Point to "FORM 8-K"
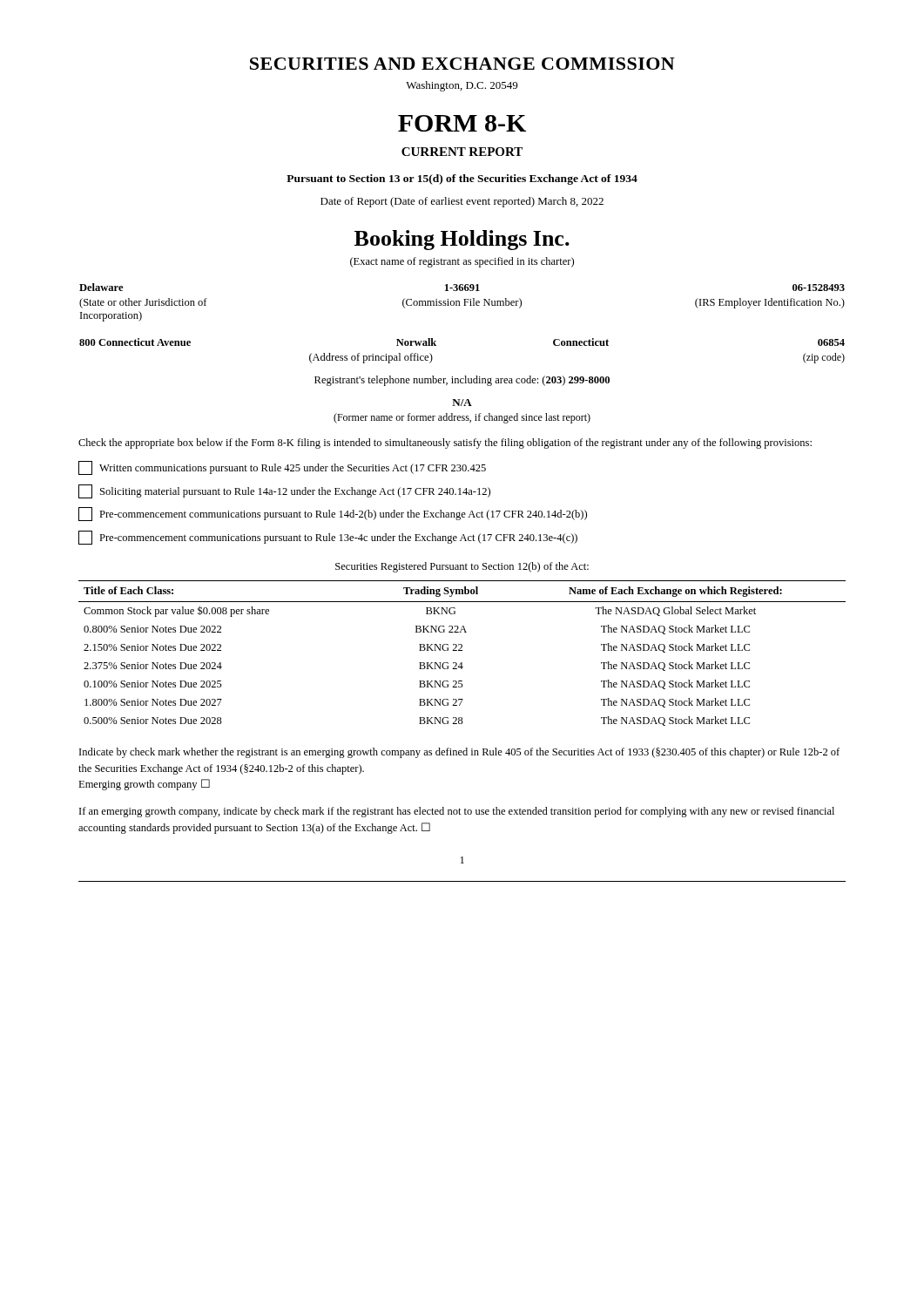 pyautogui.click(x=462, y=122)
